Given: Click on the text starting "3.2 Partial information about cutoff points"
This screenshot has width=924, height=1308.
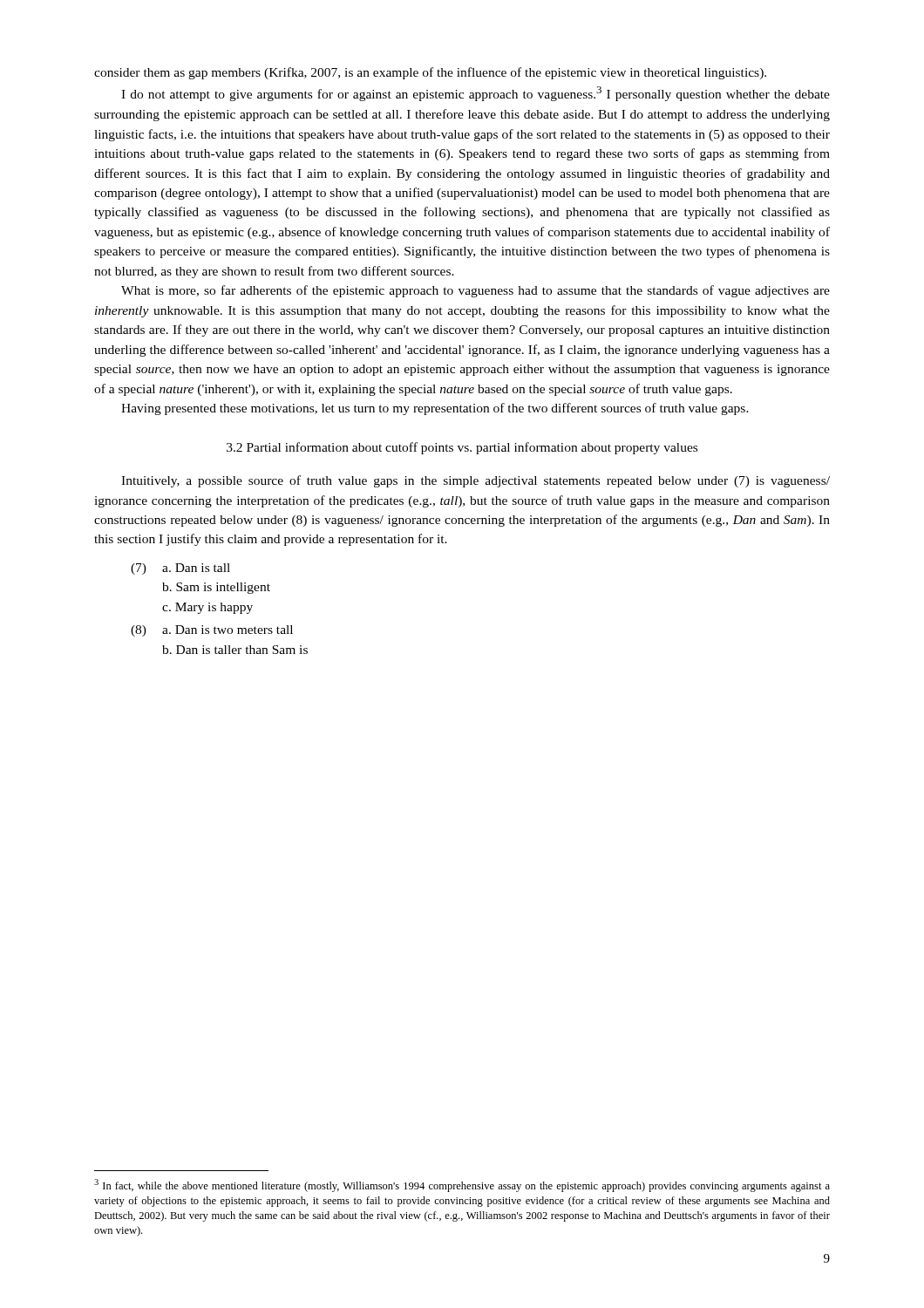Looking at the screenshot, I should (462, 447).
